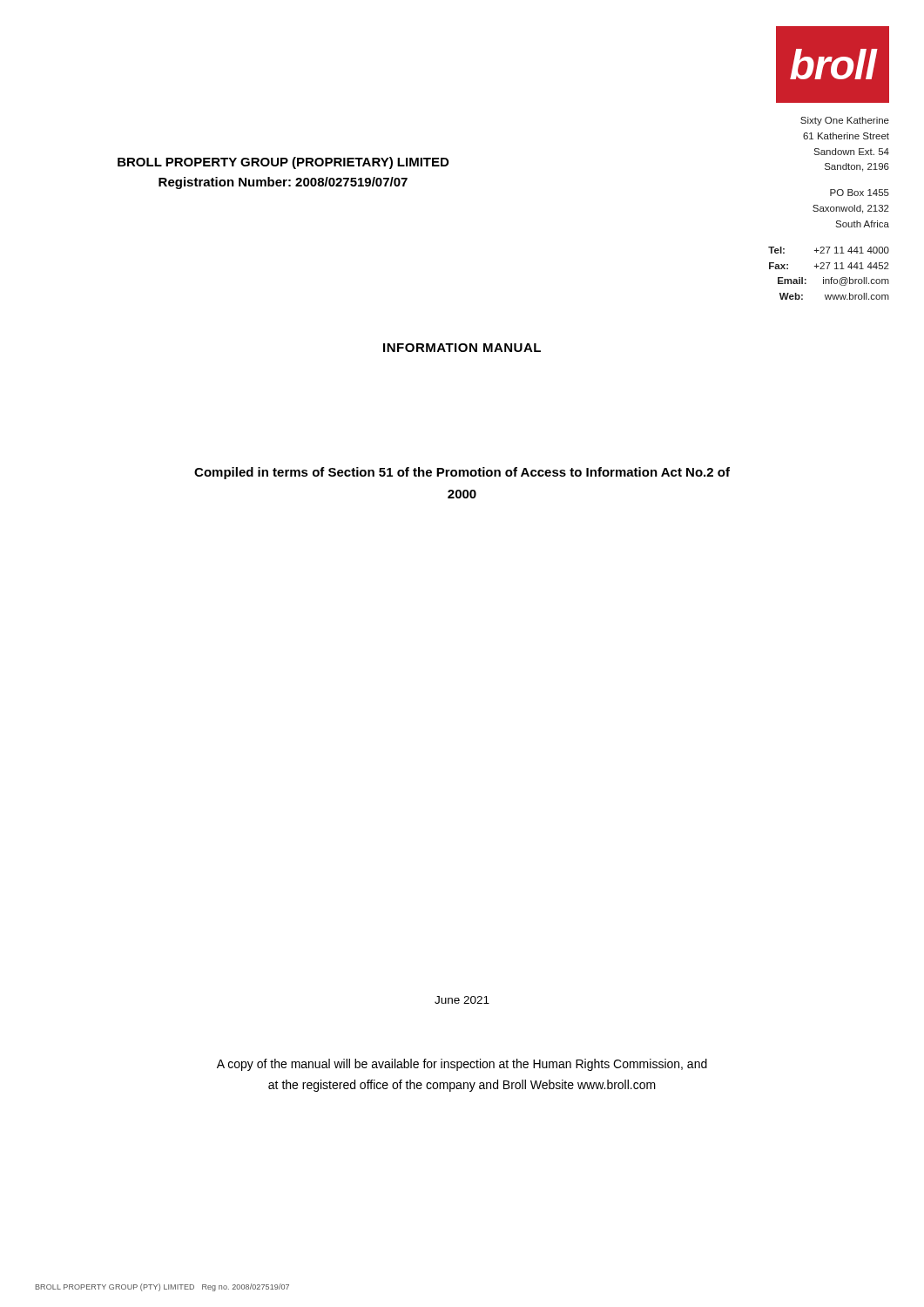Viewport: 924px width, 1307px height.
Task: Click on the section header that says "INFORMATION MANUAL"
Action: pyautogui.click(x=462, y=347)
